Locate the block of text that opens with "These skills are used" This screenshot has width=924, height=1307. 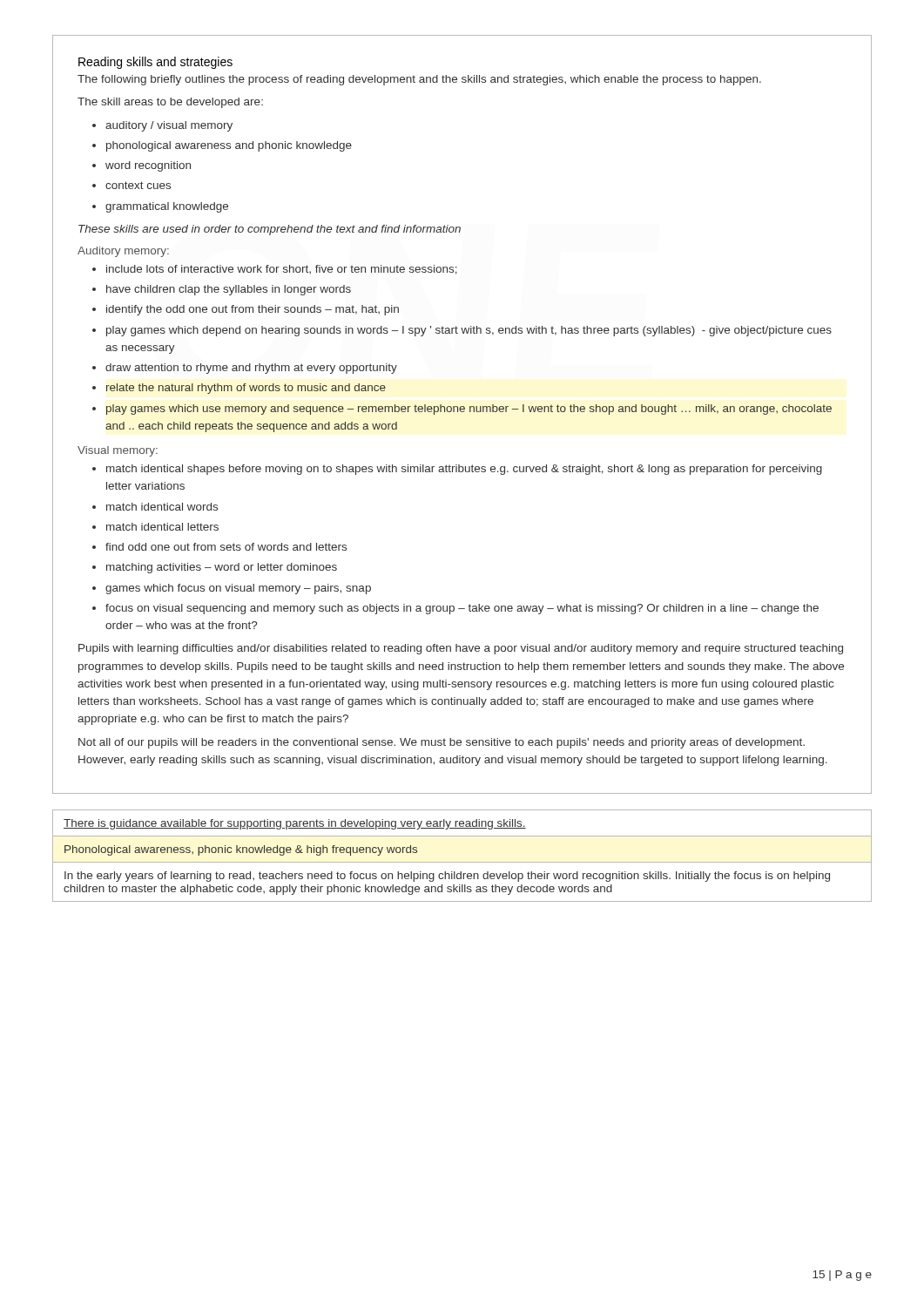point(462,228)
